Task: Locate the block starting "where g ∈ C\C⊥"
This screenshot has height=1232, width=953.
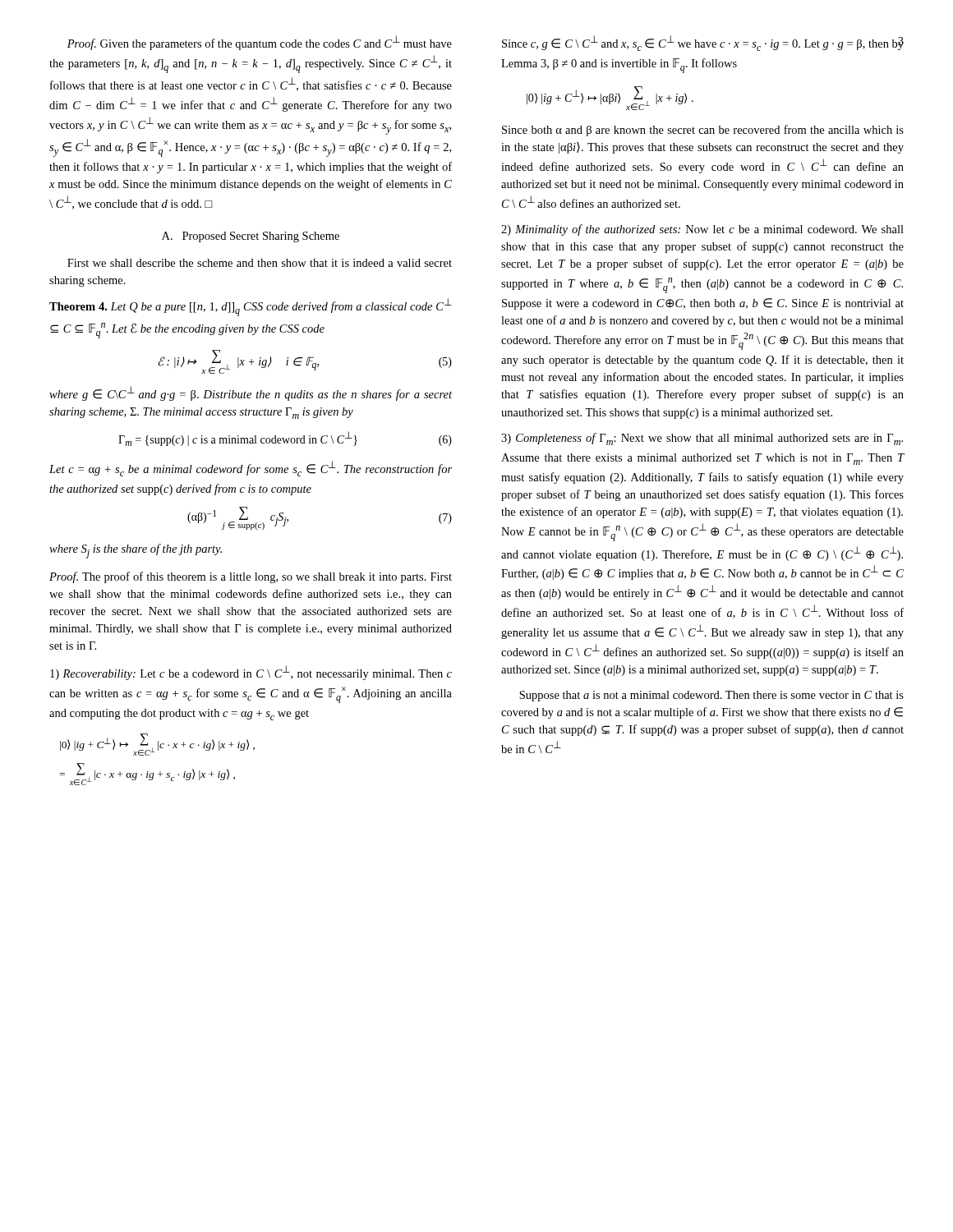Action: 251,403
